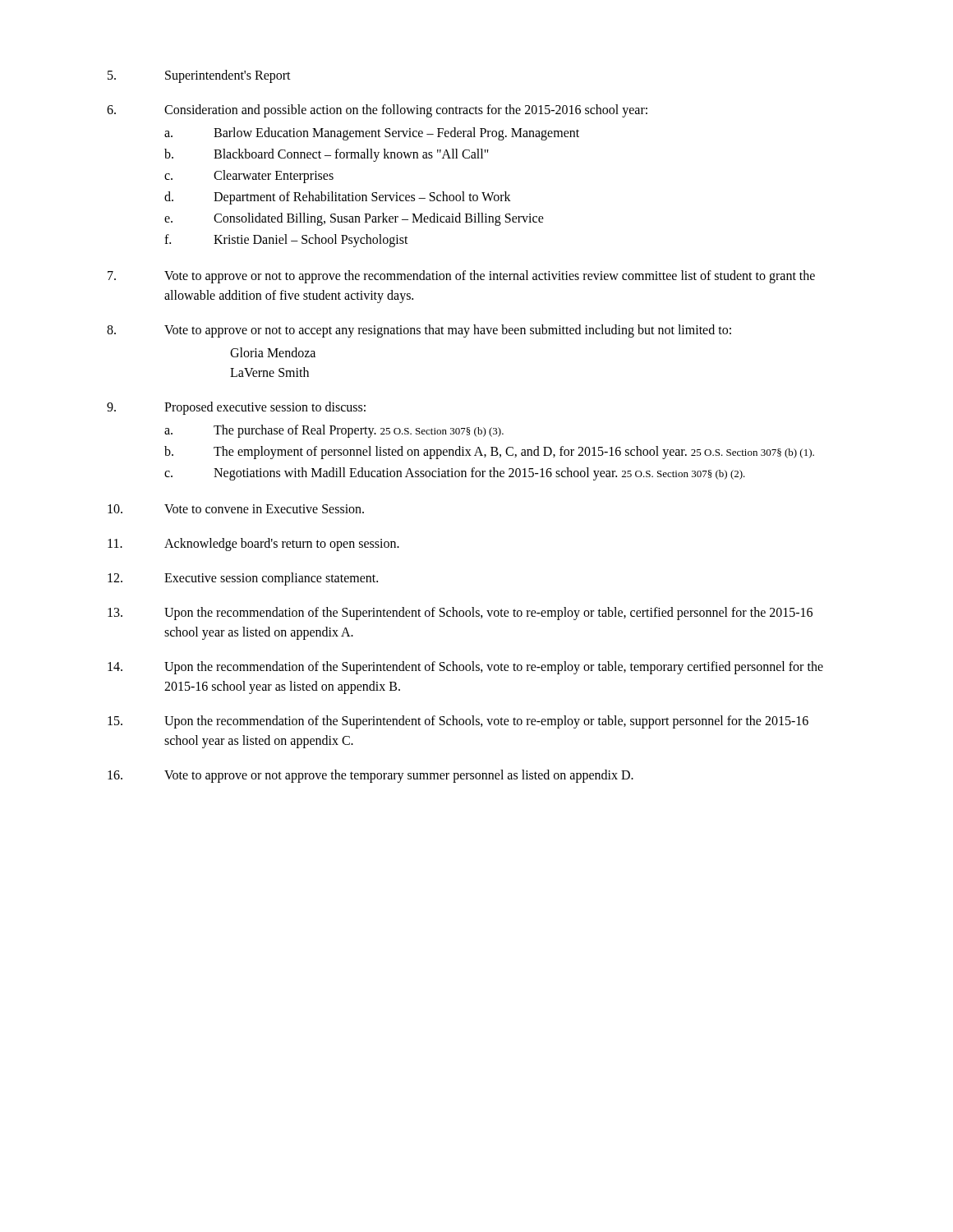The width and height of the screenshot is (953, 1232).
Task: Locate the list item that reads "8. Vote to approve or not"
Action: [419, 331]
